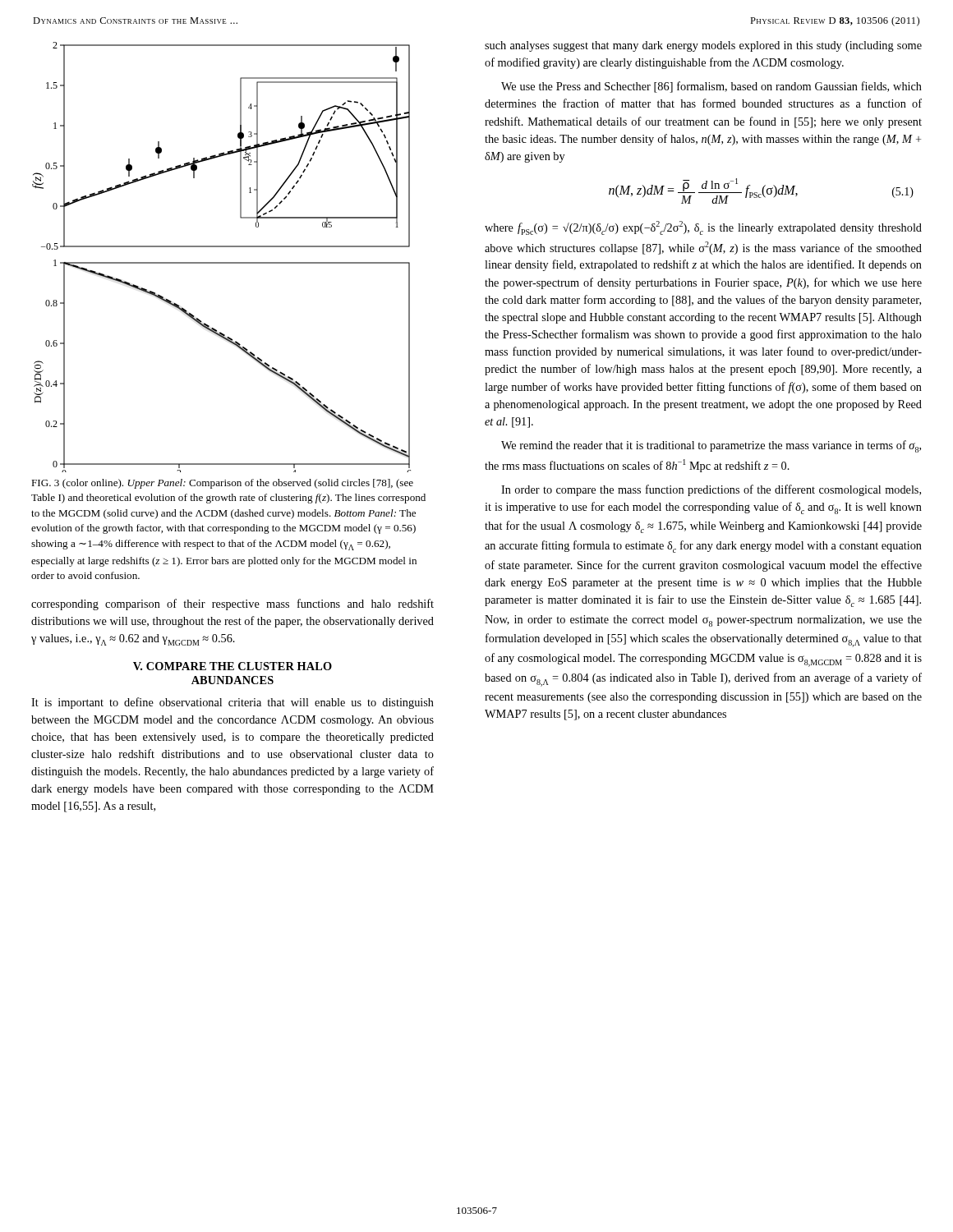Locate the element starting "It is important to define observational"

[x=233, y=754]
